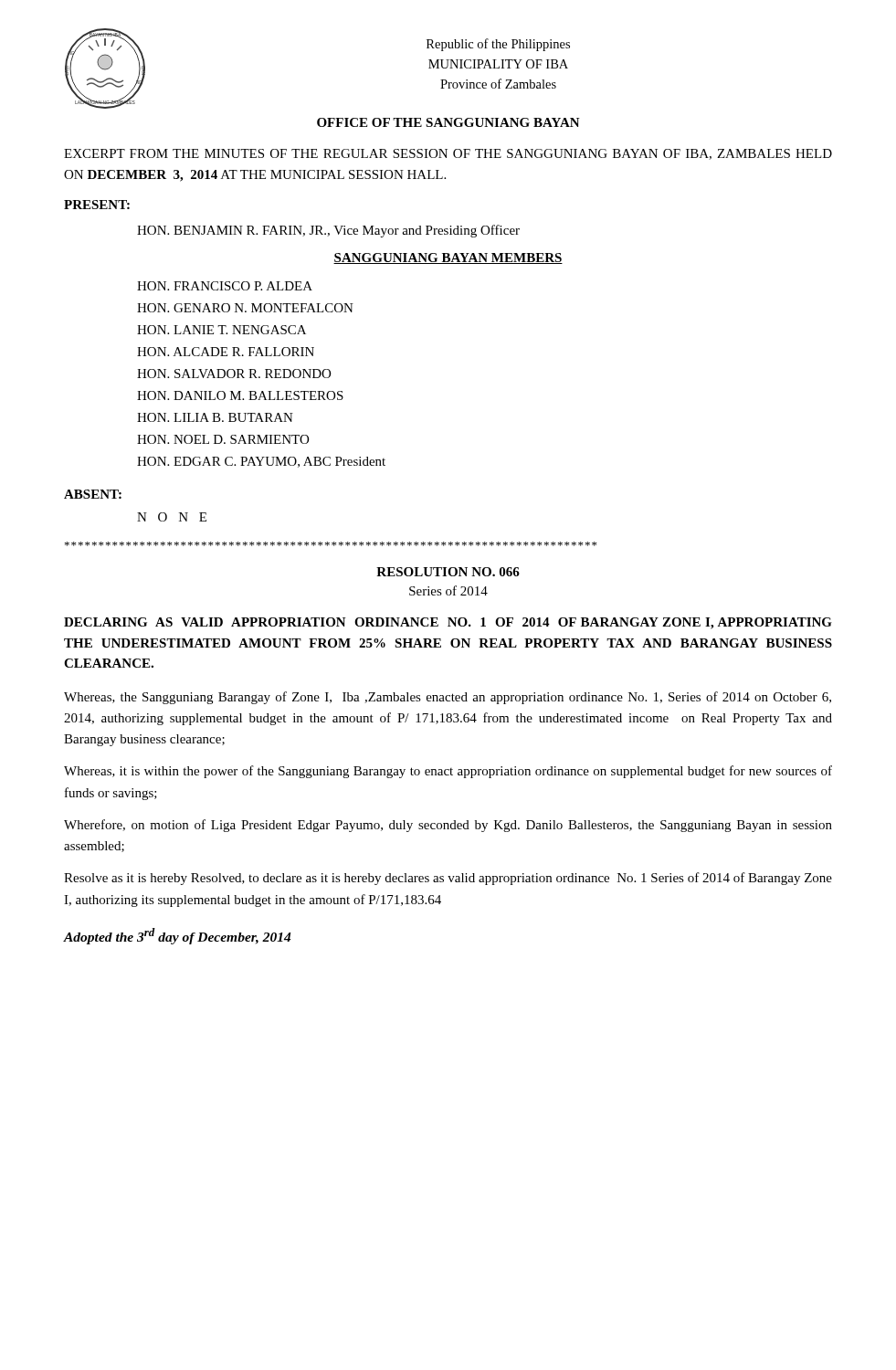Select the text block starting "HON. GENARO N. MONTEFALCON"
896x1370 pixels.
245,307
